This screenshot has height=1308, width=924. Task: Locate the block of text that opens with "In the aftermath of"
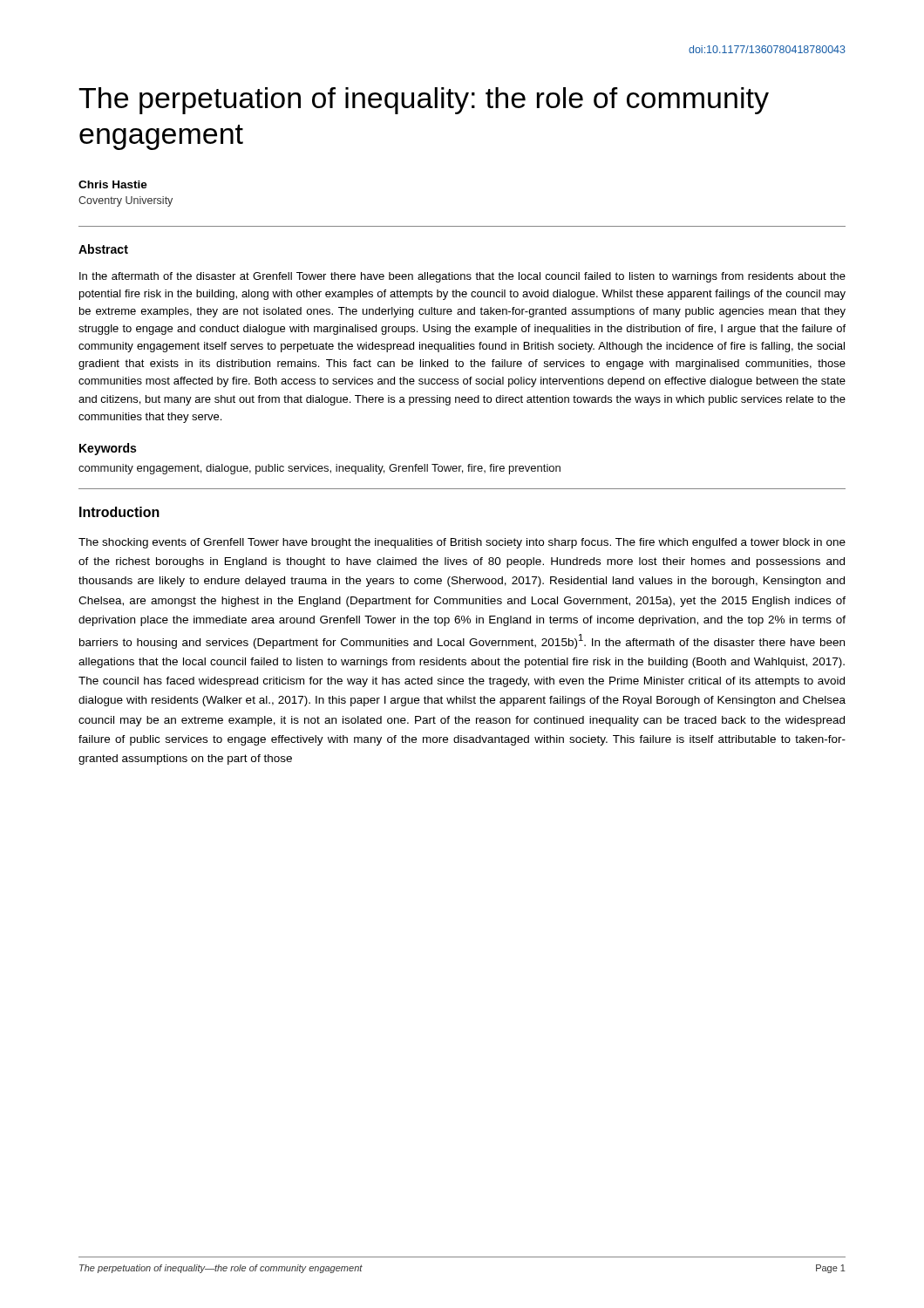click(462, 346)
